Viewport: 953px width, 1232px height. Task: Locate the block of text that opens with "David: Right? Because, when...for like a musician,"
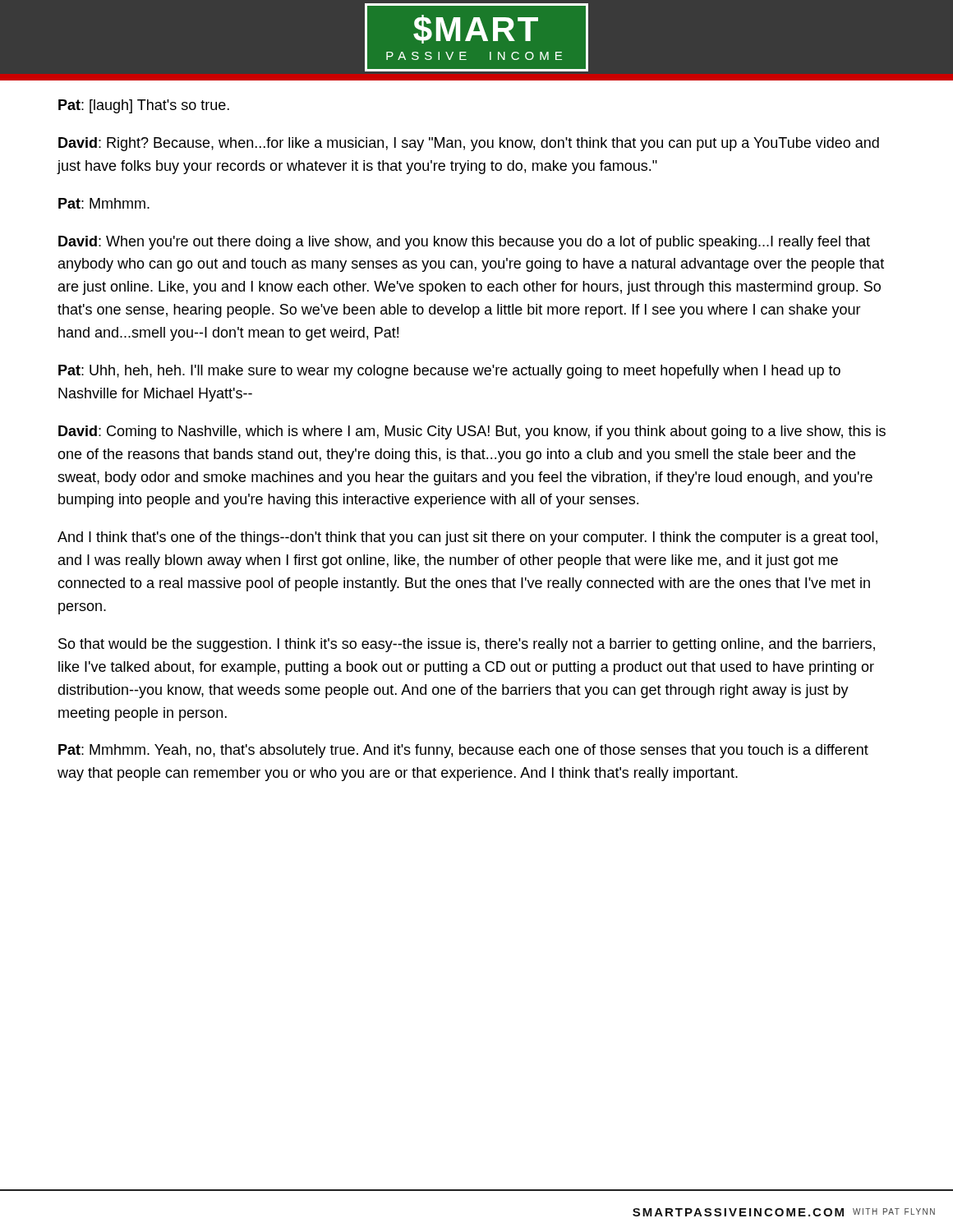(469, 154)
